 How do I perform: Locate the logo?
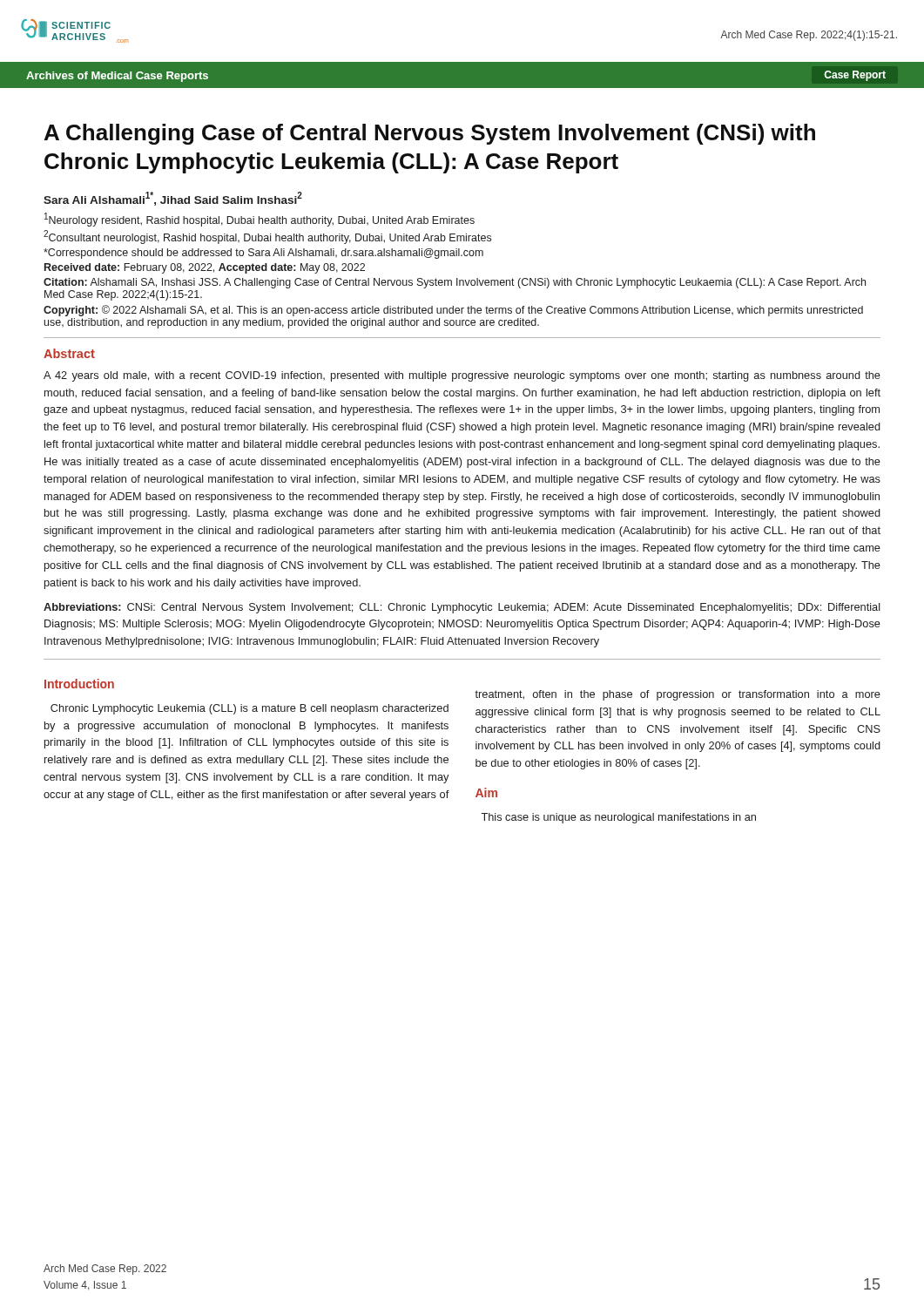click(x=74, y=33)
